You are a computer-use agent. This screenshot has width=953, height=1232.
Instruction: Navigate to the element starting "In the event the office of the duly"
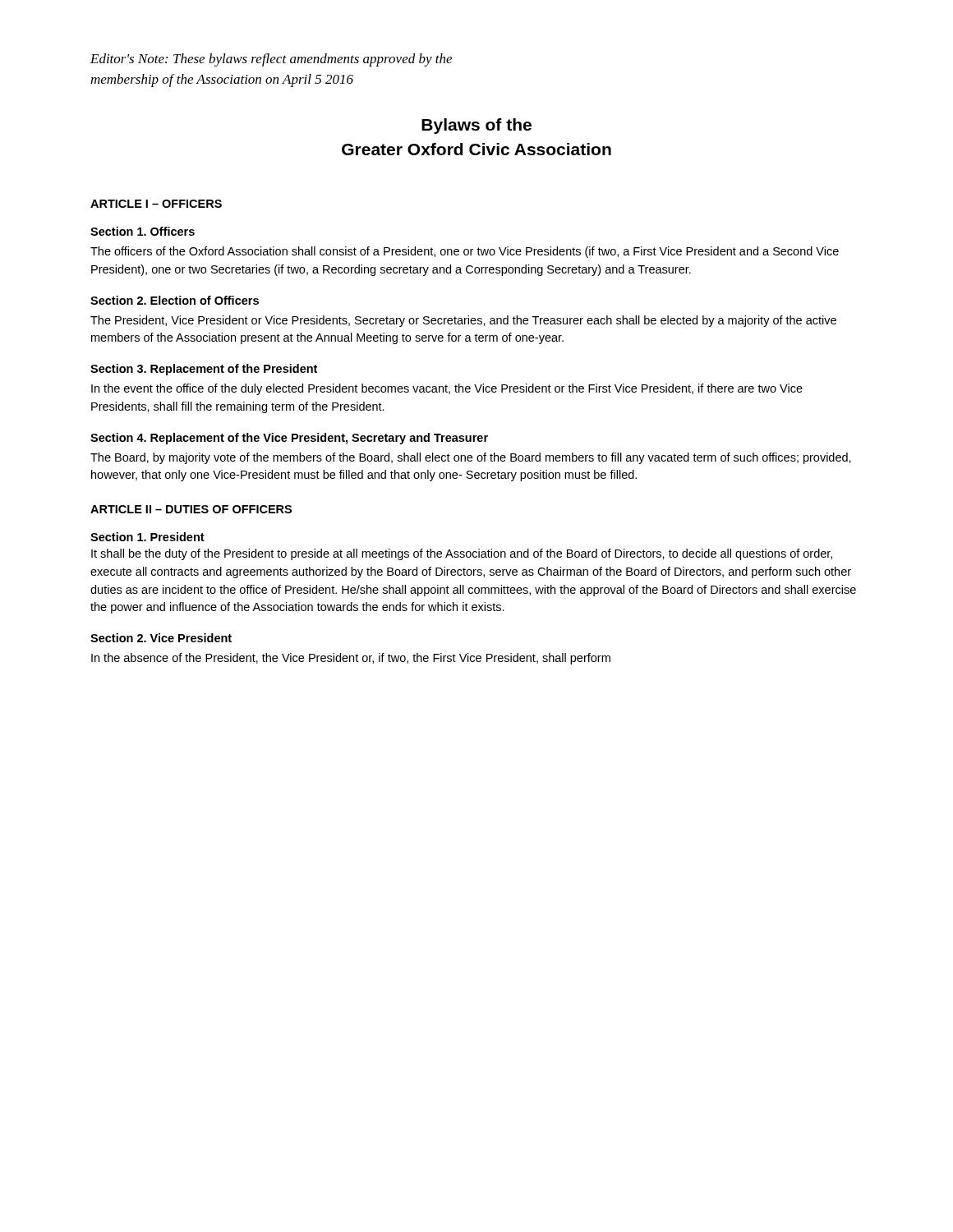pyautogui.click(x=446, y=397)
